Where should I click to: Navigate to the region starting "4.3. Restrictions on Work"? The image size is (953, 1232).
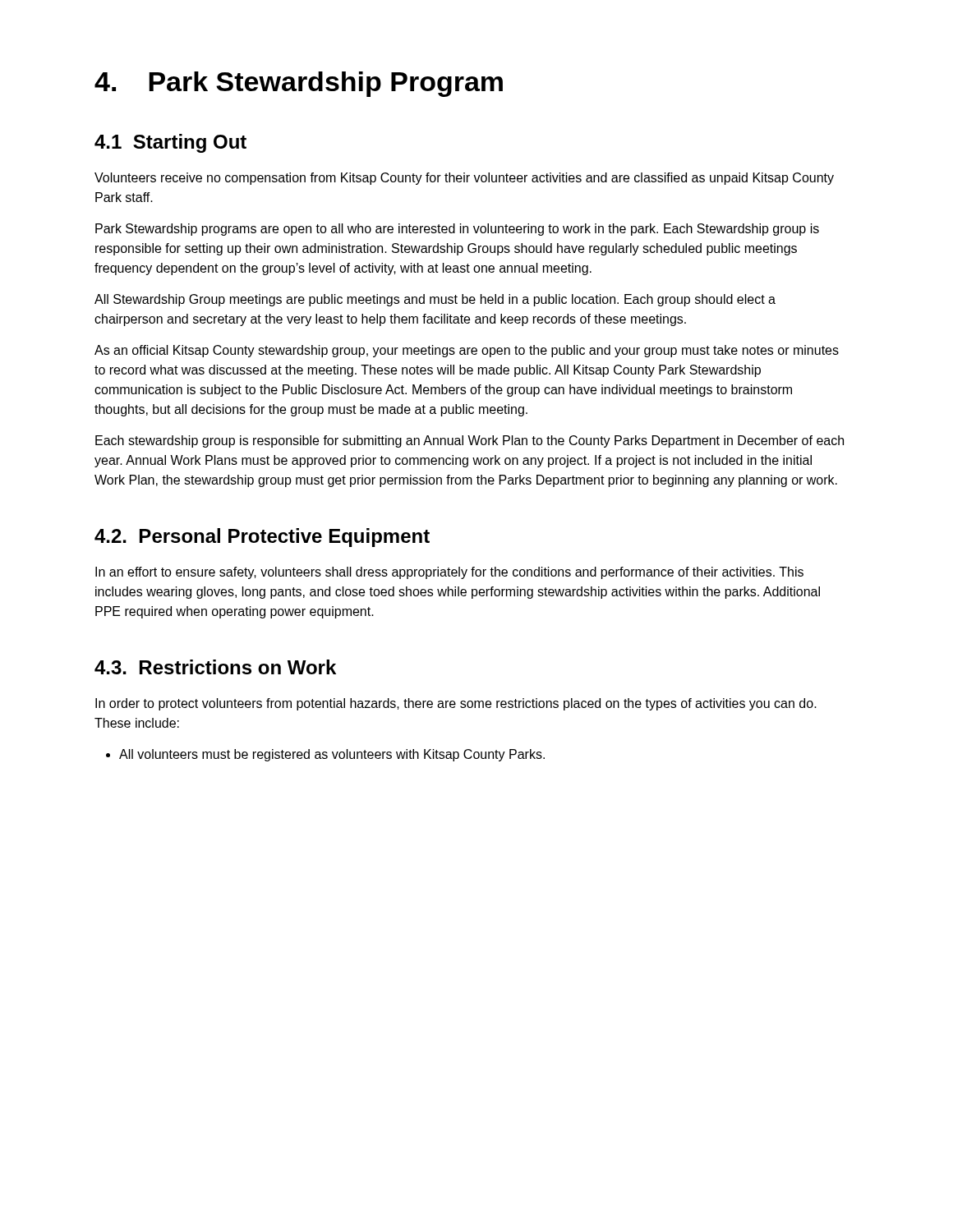[x=215, y=667]
